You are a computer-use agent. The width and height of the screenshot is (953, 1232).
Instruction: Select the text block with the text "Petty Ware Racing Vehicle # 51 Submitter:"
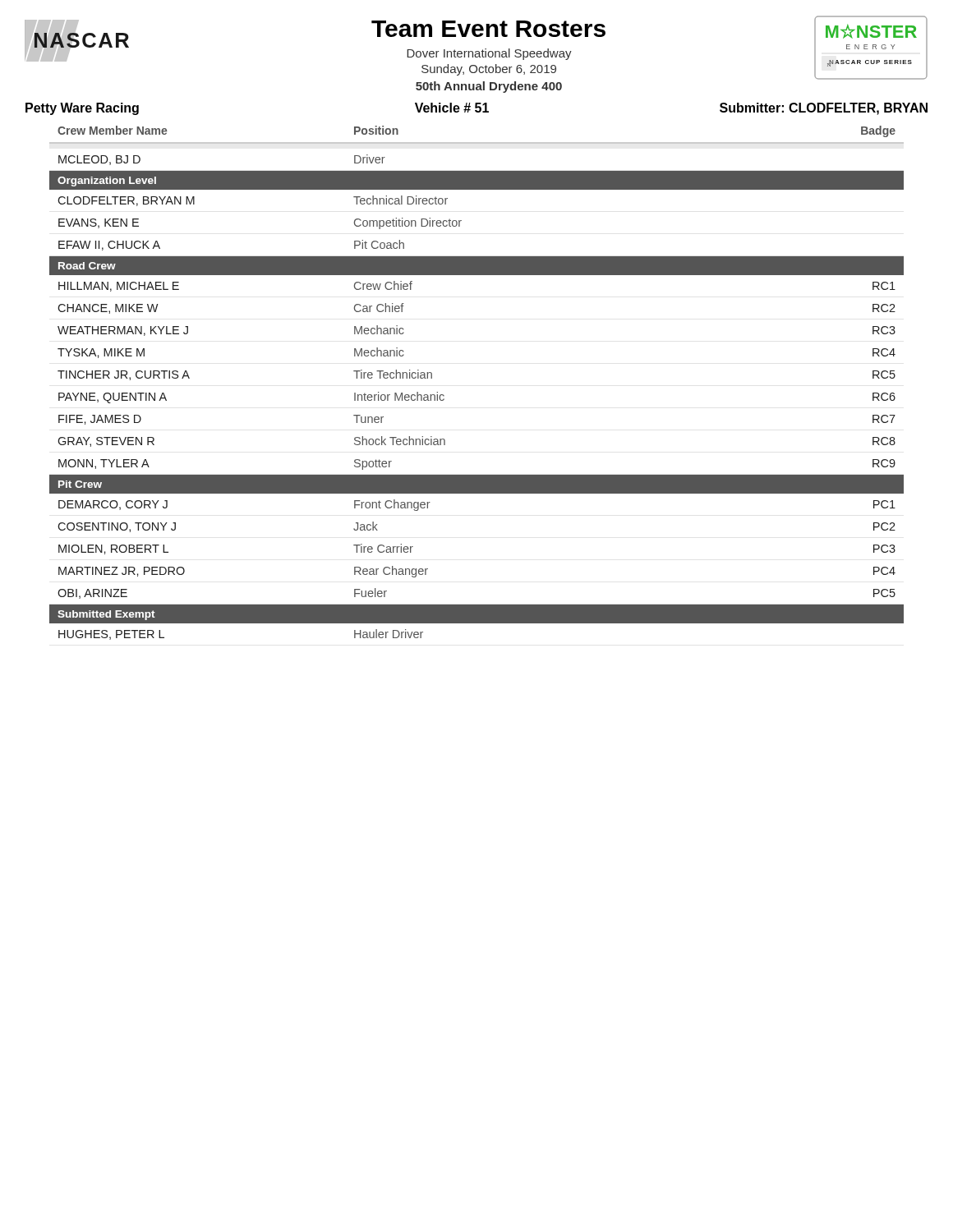point(476,108)
